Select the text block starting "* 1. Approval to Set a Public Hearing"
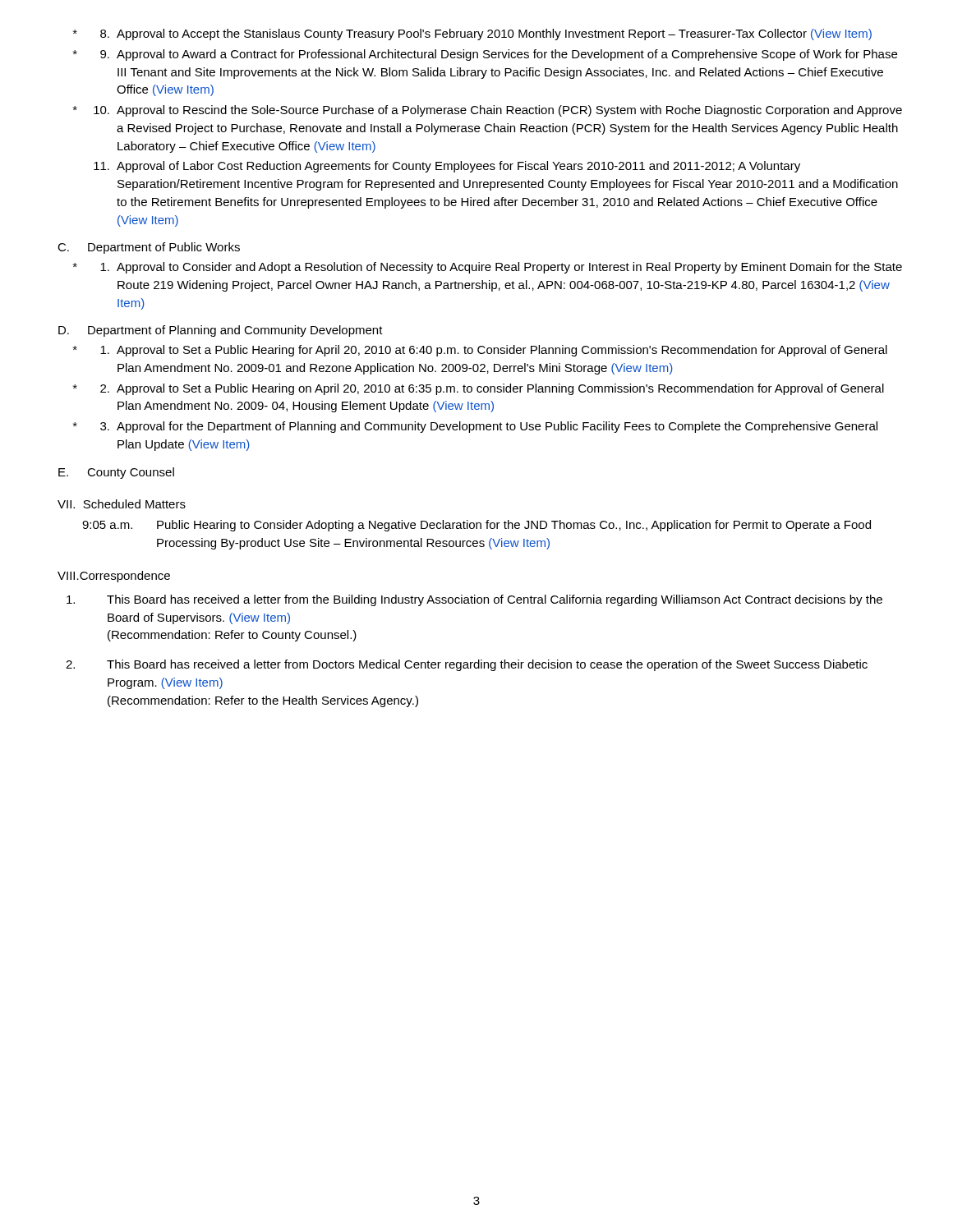The width and height of the screenshot is (953, 1232). pos(481,359)
